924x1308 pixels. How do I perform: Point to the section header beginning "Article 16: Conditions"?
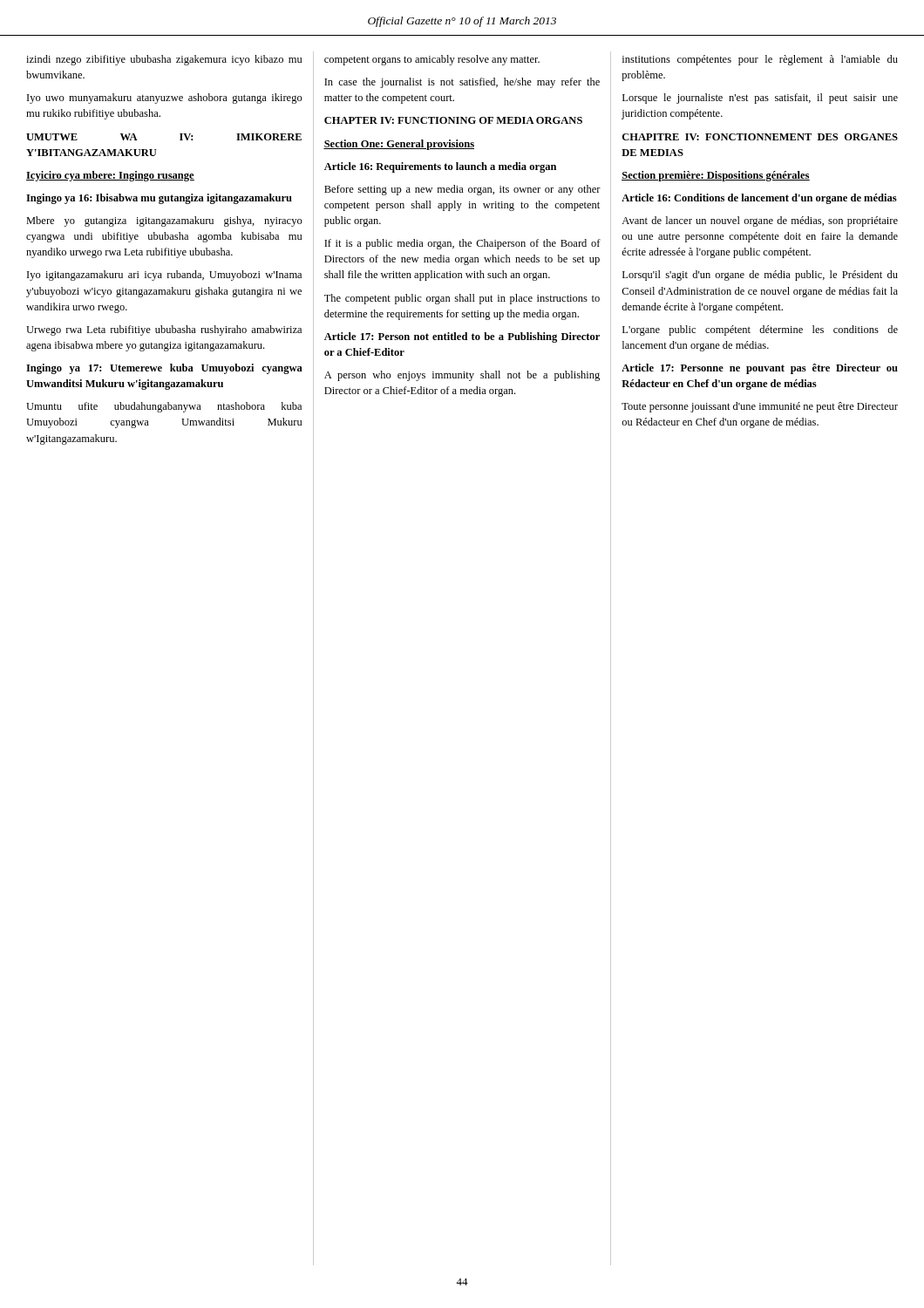coord(760,198)
